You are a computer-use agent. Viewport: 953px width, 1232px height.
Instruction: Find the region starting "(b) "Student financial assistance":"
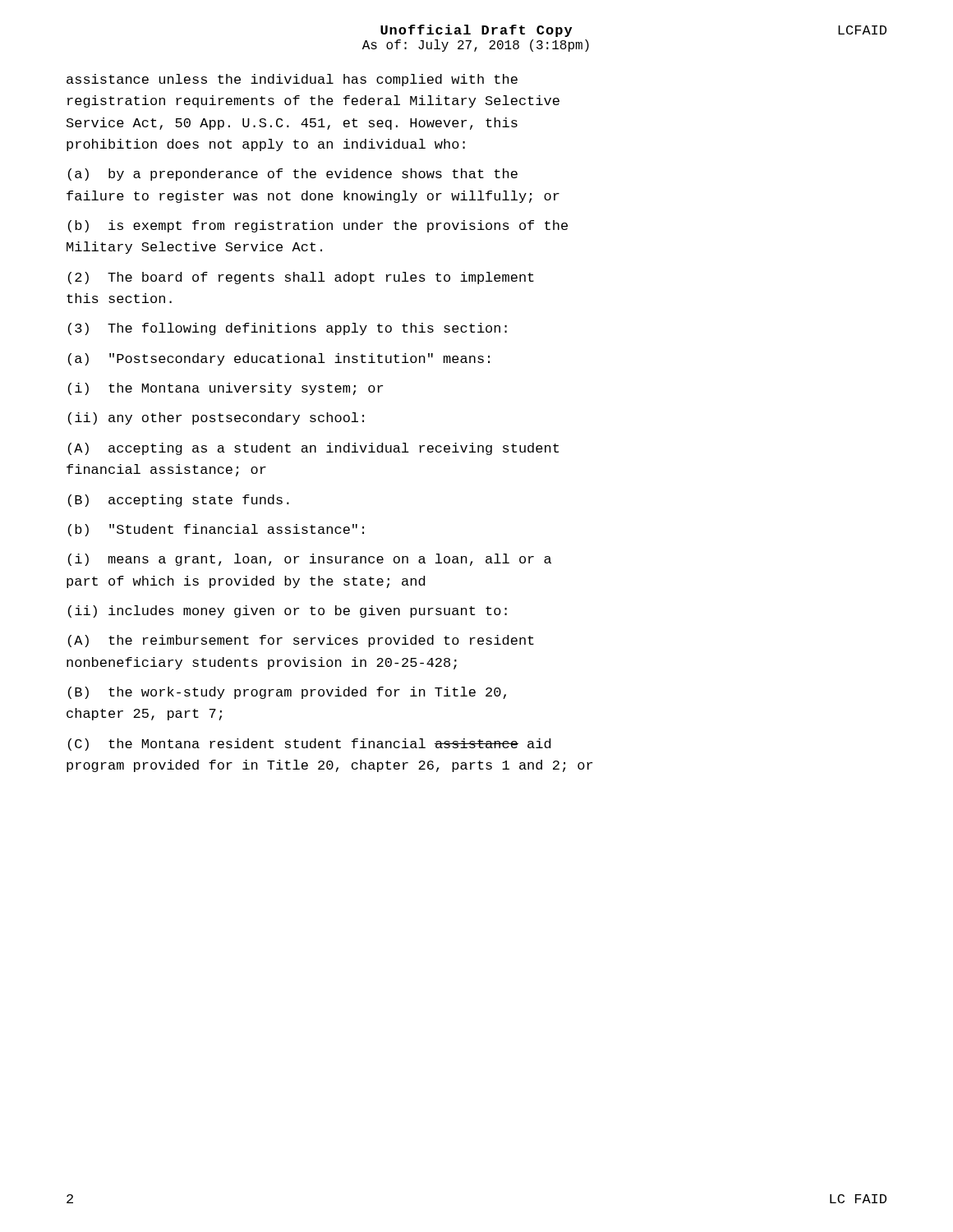(216, 530)
